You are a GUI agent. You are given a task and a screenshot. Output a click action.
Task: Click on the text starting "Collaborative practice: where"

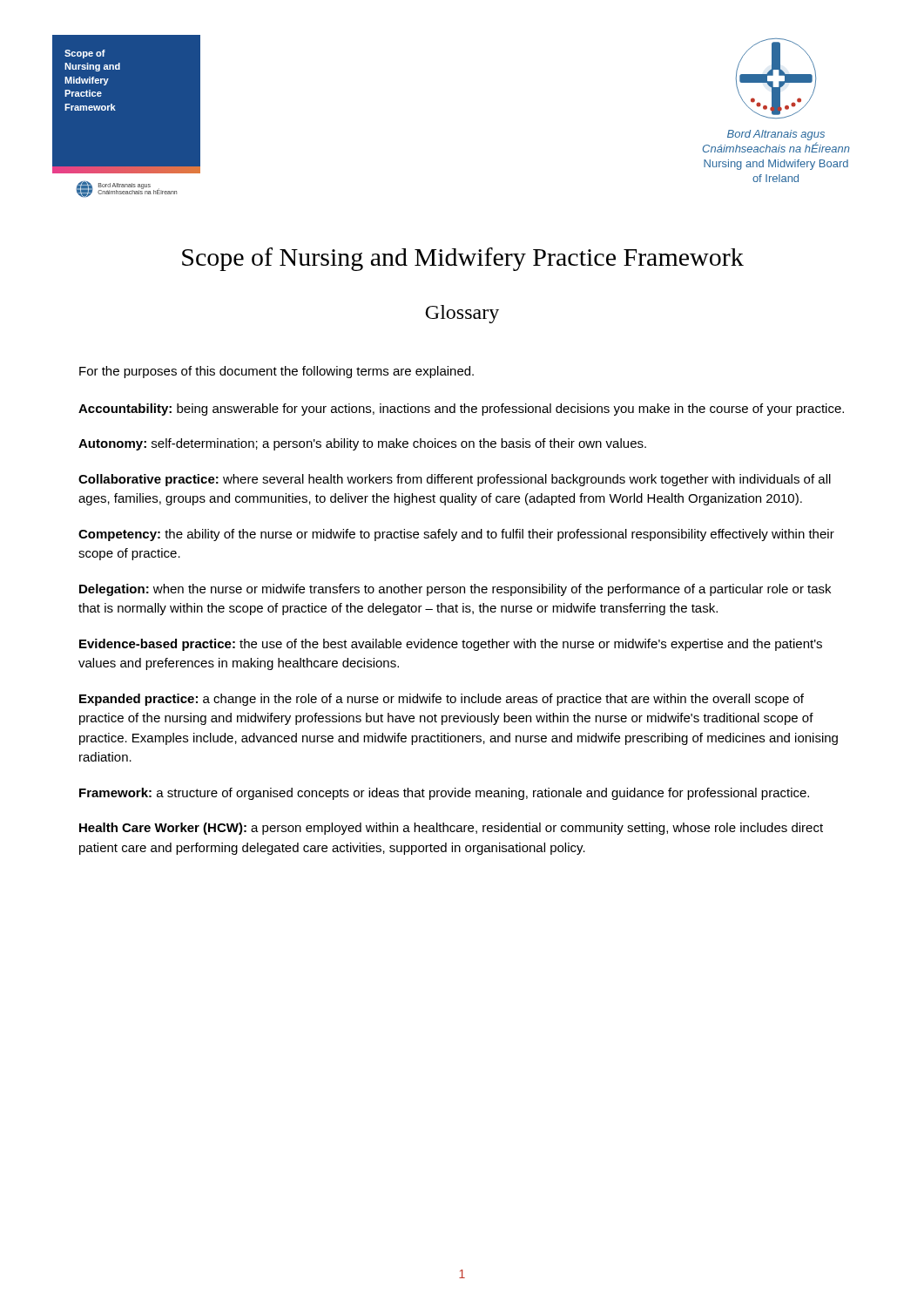pyautogui.click(x=455, y=488)
